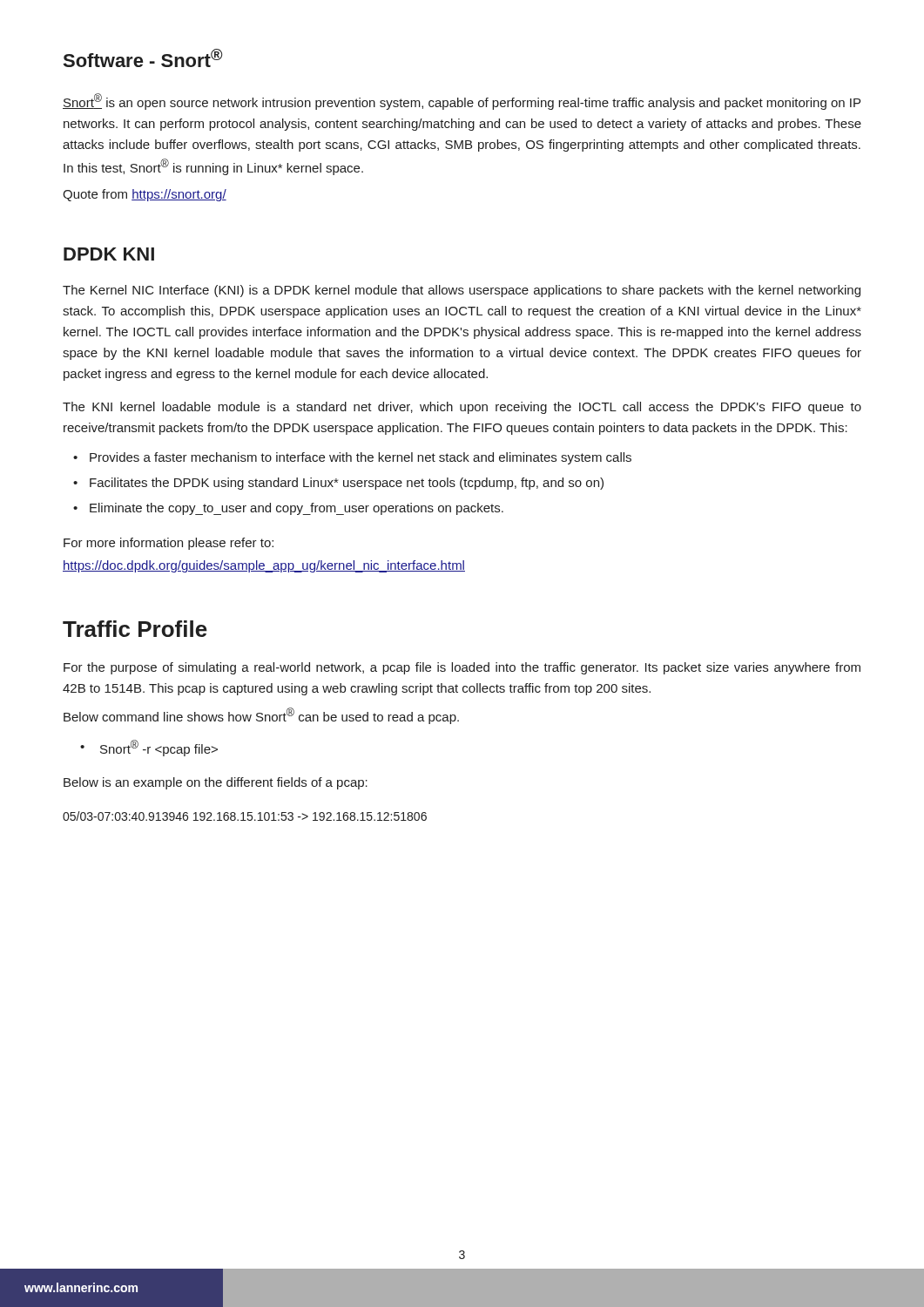Click on the text block that says "For more information please"
The height and width of the screenshot is (1307, 924).
(169, 543)
